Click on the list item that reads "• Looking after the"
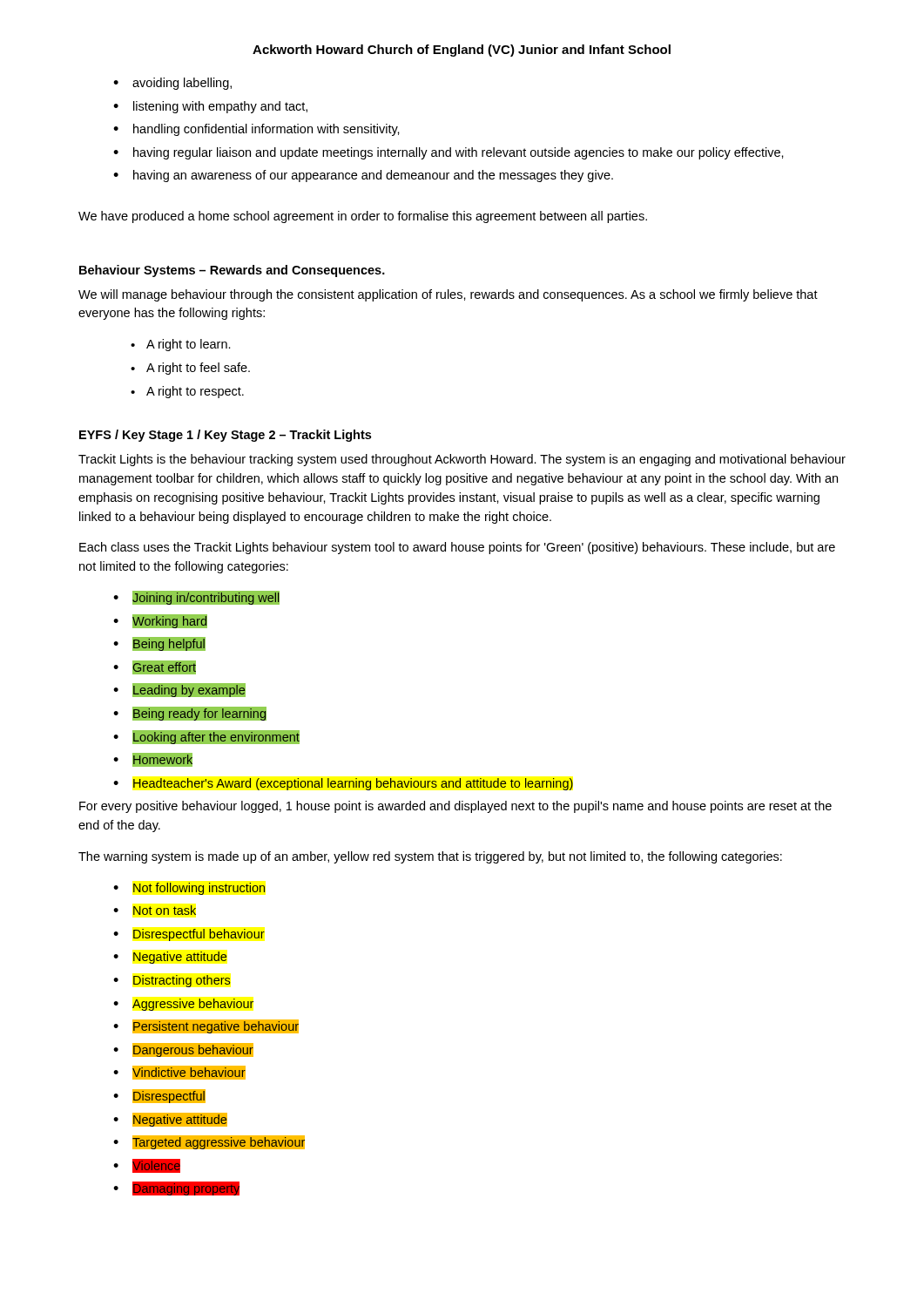Viewport: 924px width, 1307px height. [x=206, y=737]
